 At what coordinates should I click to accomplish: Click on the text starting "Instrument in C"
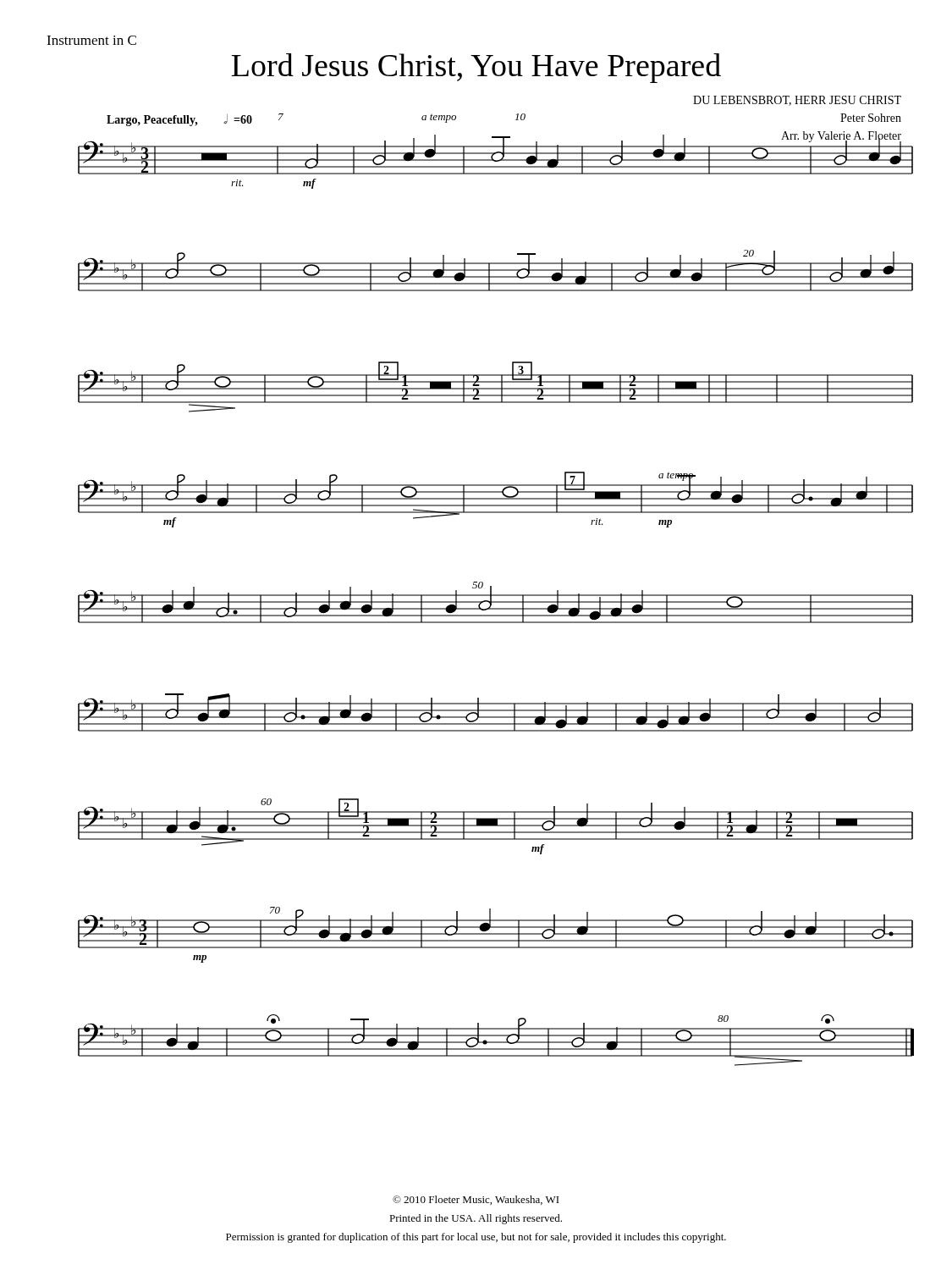92,40
